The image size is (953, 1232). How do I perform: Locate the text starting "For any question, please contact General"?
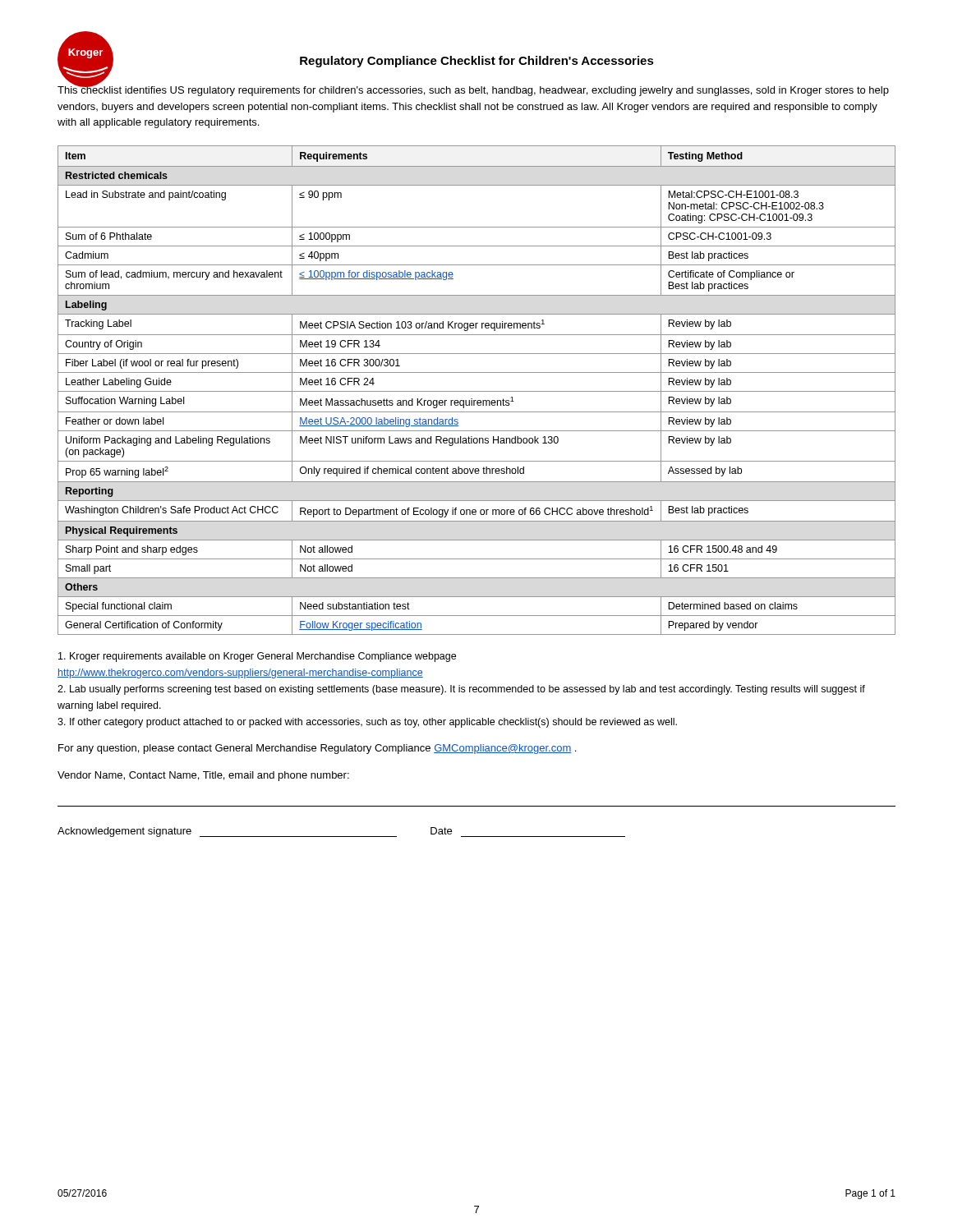317,748
